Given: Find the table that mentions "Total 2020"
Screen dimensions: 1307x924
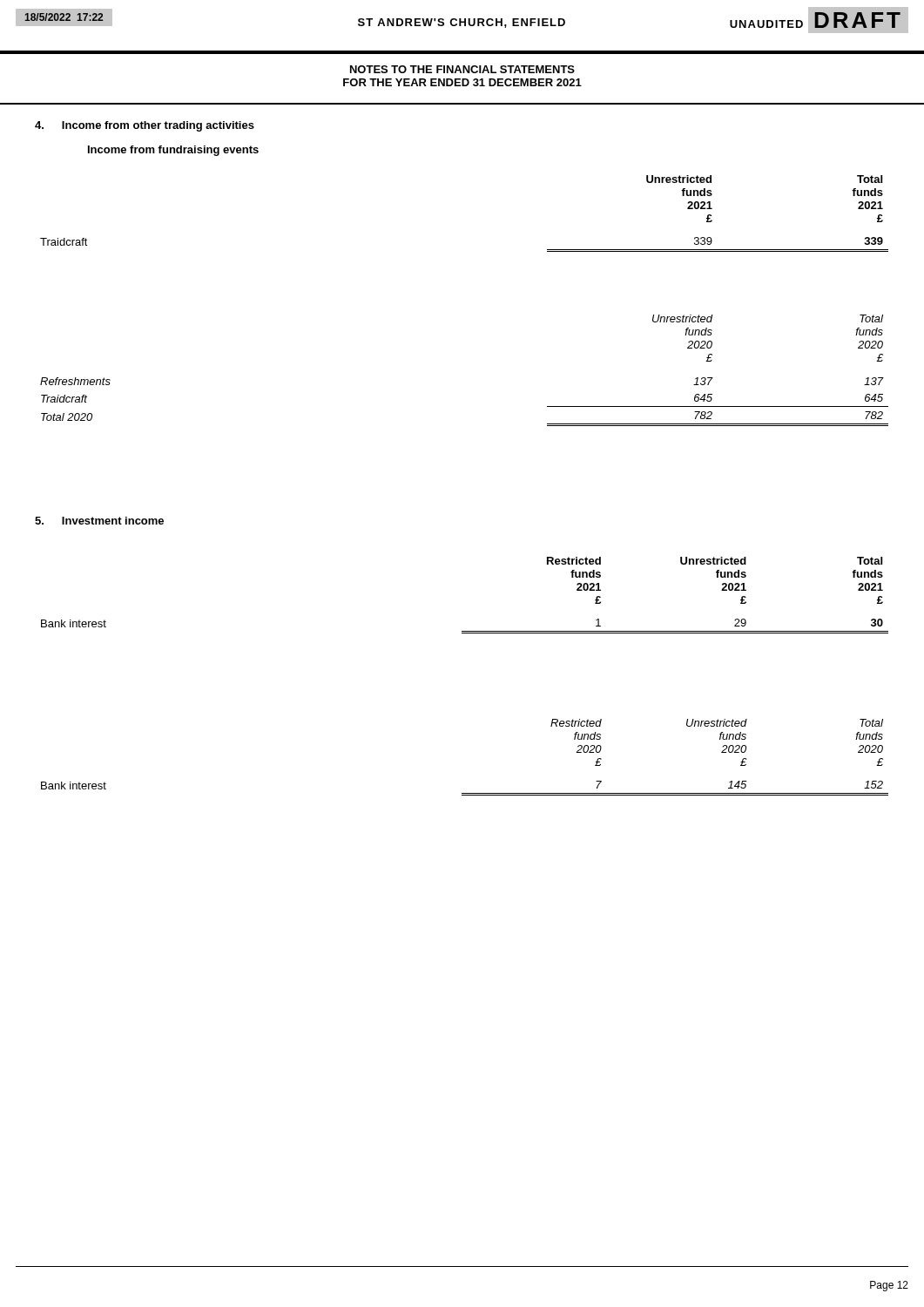Looking at the screenshot, I should (462, 368).
